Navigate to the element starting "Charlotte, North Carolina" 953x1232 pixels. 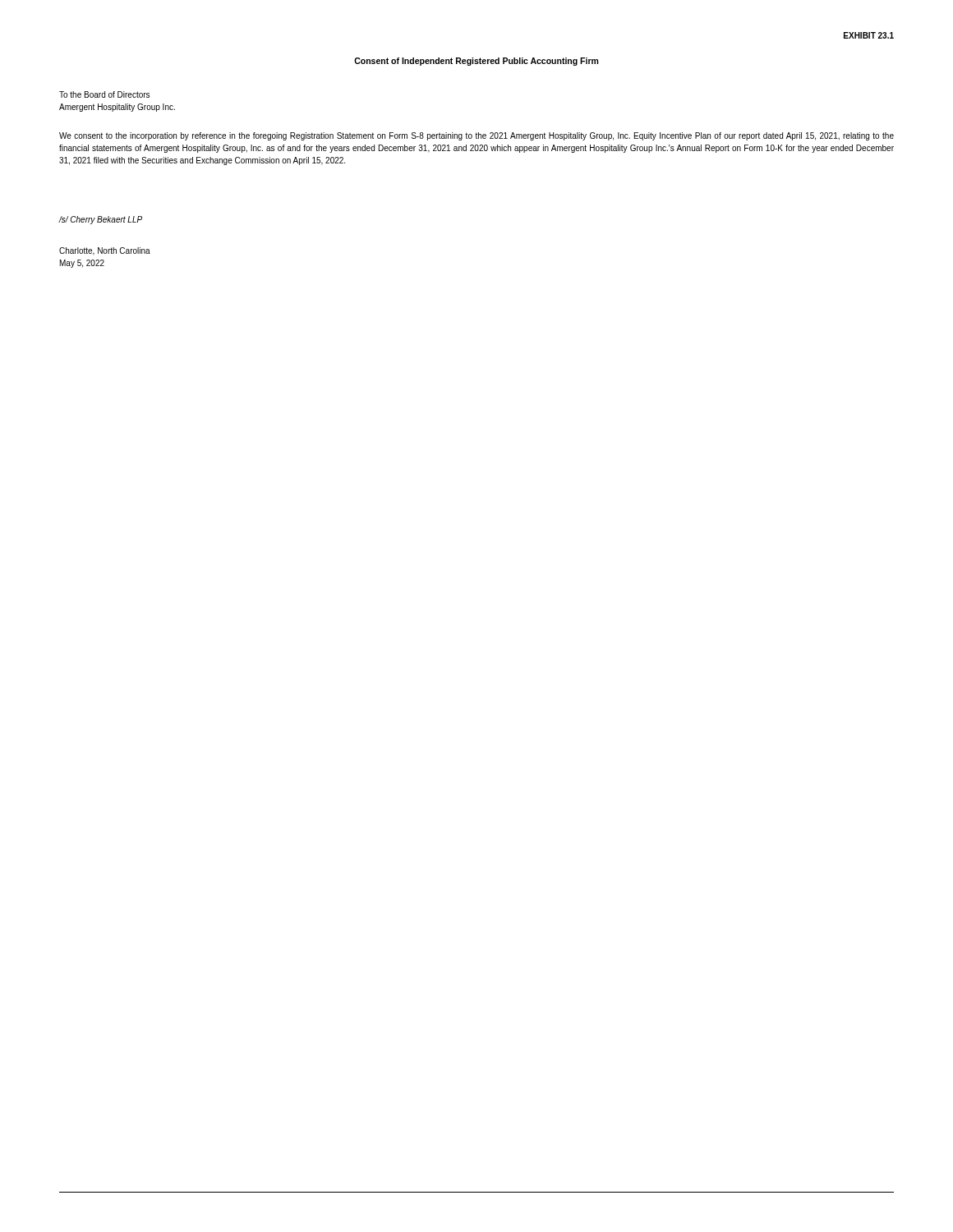105,257
